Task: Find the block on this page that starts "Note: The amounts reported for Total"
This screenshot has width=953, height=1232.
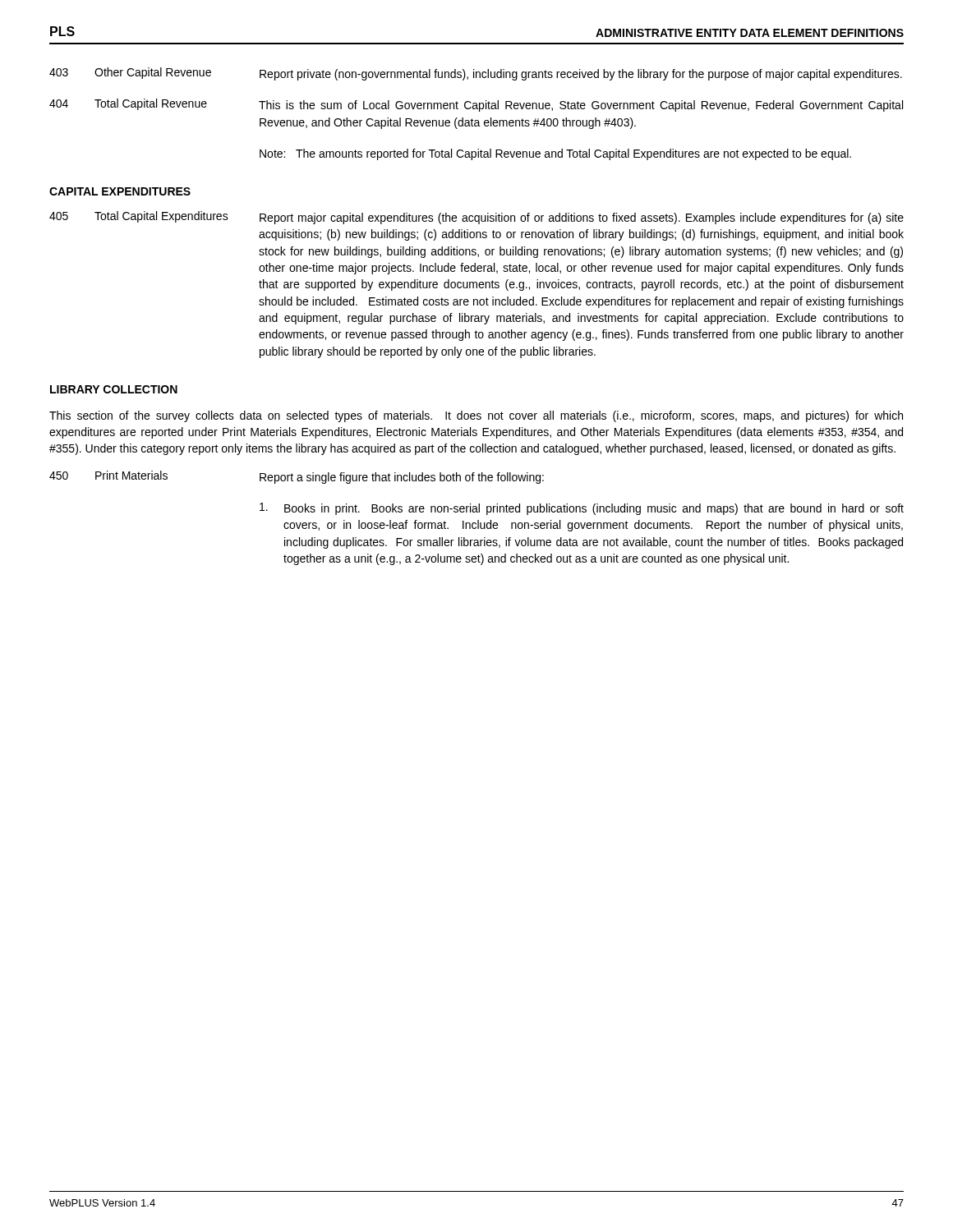Action: coord(556,154)
